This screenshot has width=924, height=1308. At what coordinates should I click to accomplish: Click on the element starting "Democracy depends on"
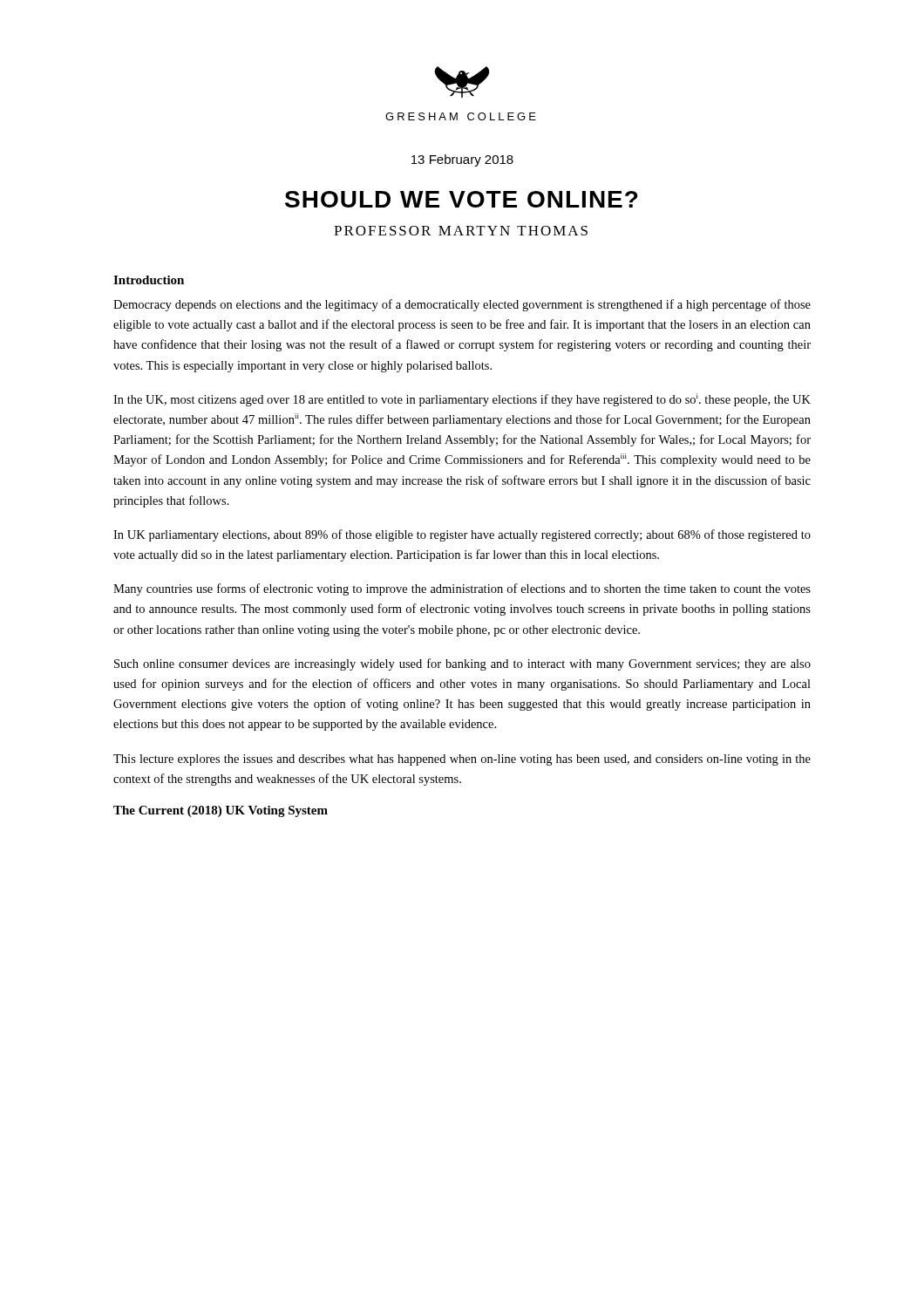(x=462, y=335)
